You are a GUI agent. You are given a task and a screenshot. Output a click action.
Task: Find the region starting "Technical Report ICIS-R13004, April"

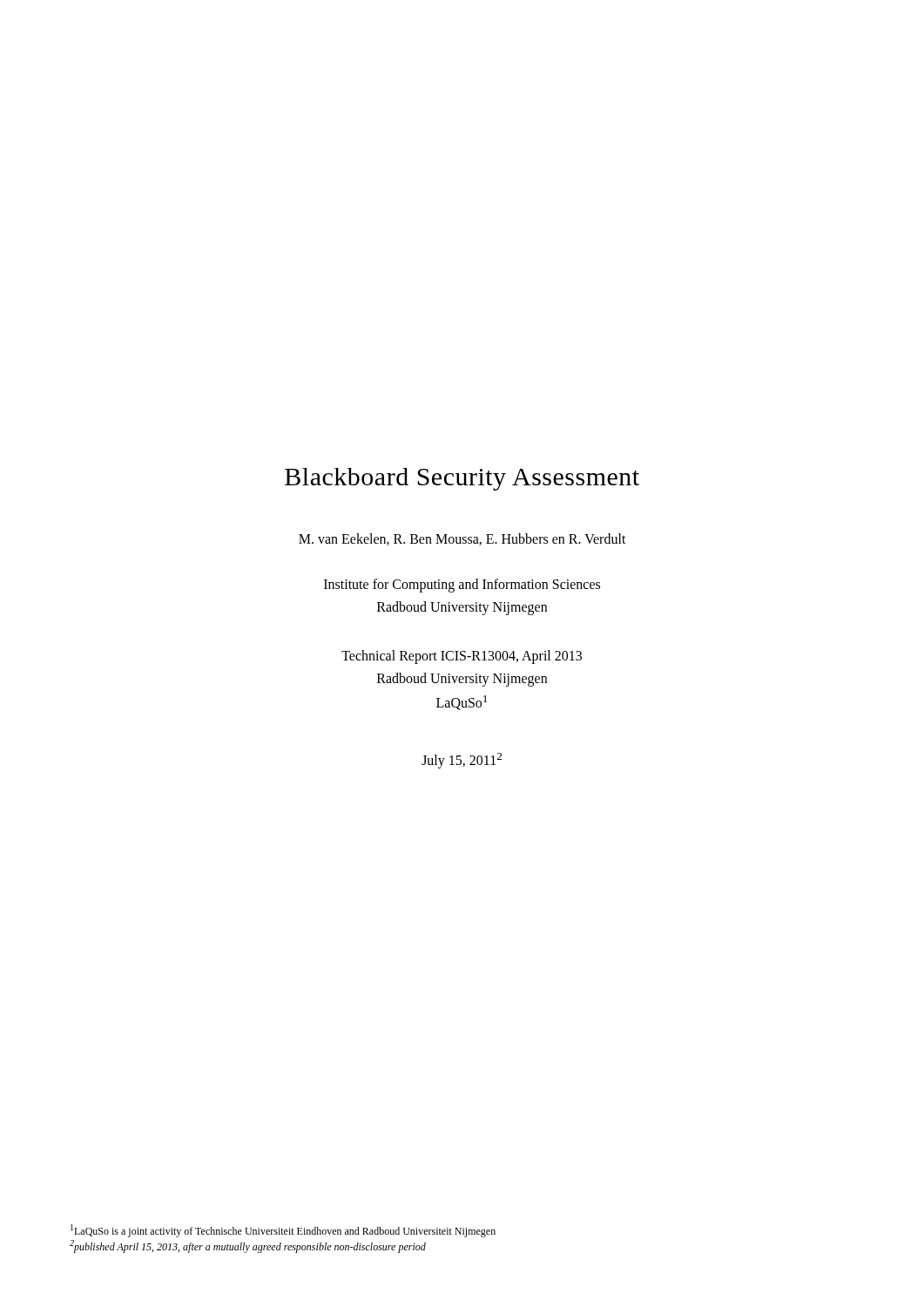[462, 679]
